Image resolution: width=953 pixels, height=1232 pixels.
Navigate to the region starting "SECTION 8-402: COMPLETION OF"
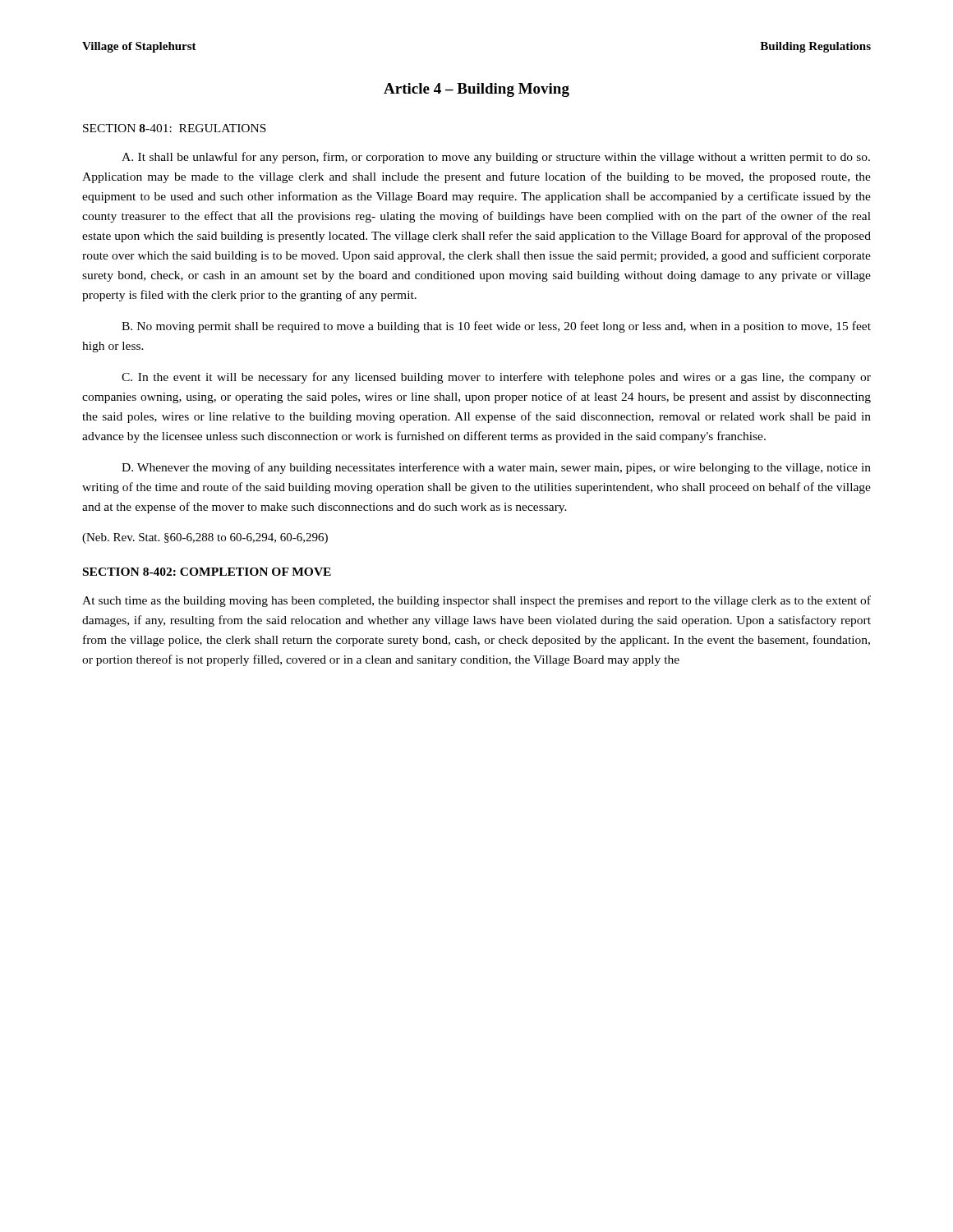point(207,571)
